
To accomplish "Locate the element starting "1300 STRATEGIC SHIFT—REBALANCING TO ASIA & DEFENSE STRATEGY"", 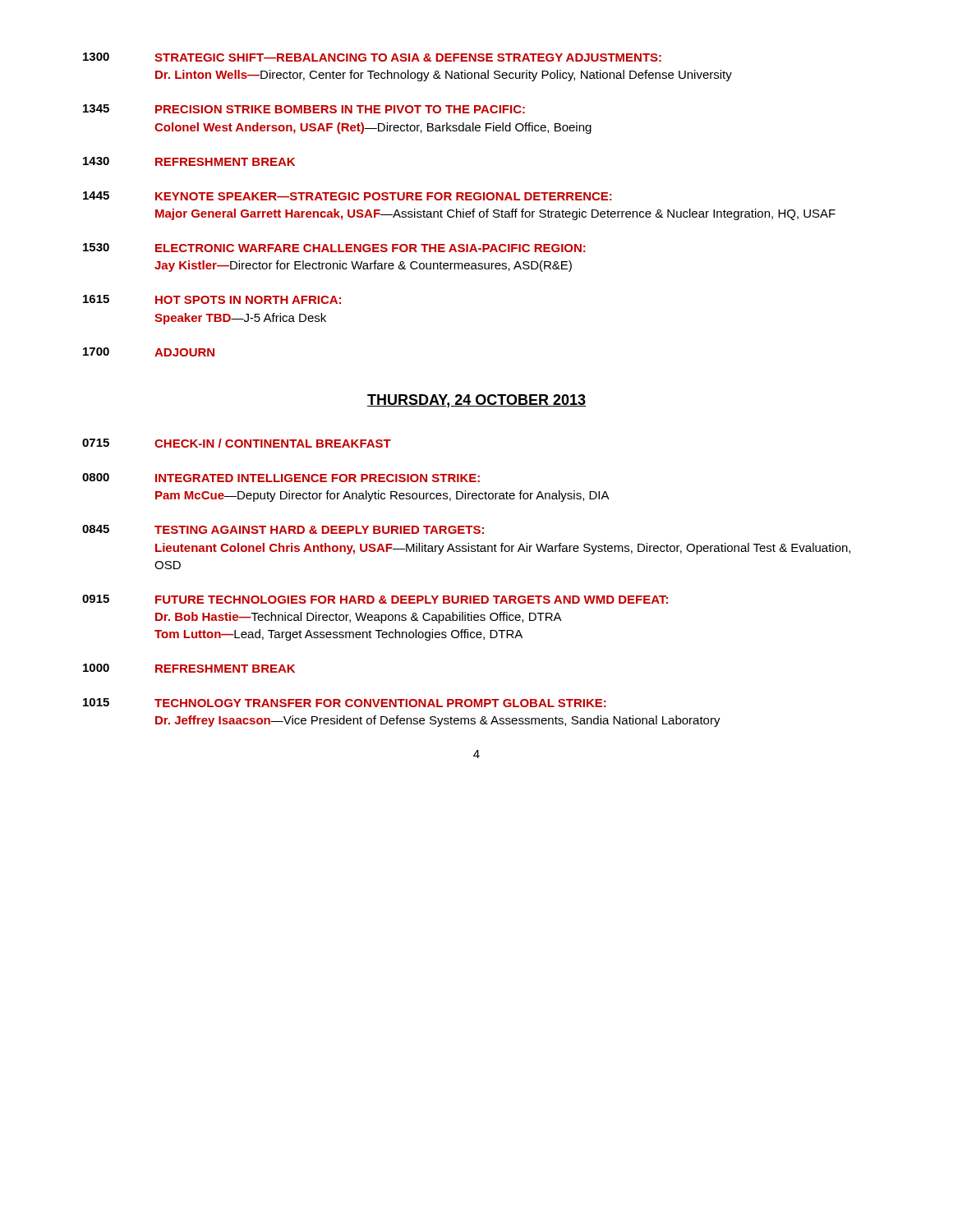I will click(476, 66).
